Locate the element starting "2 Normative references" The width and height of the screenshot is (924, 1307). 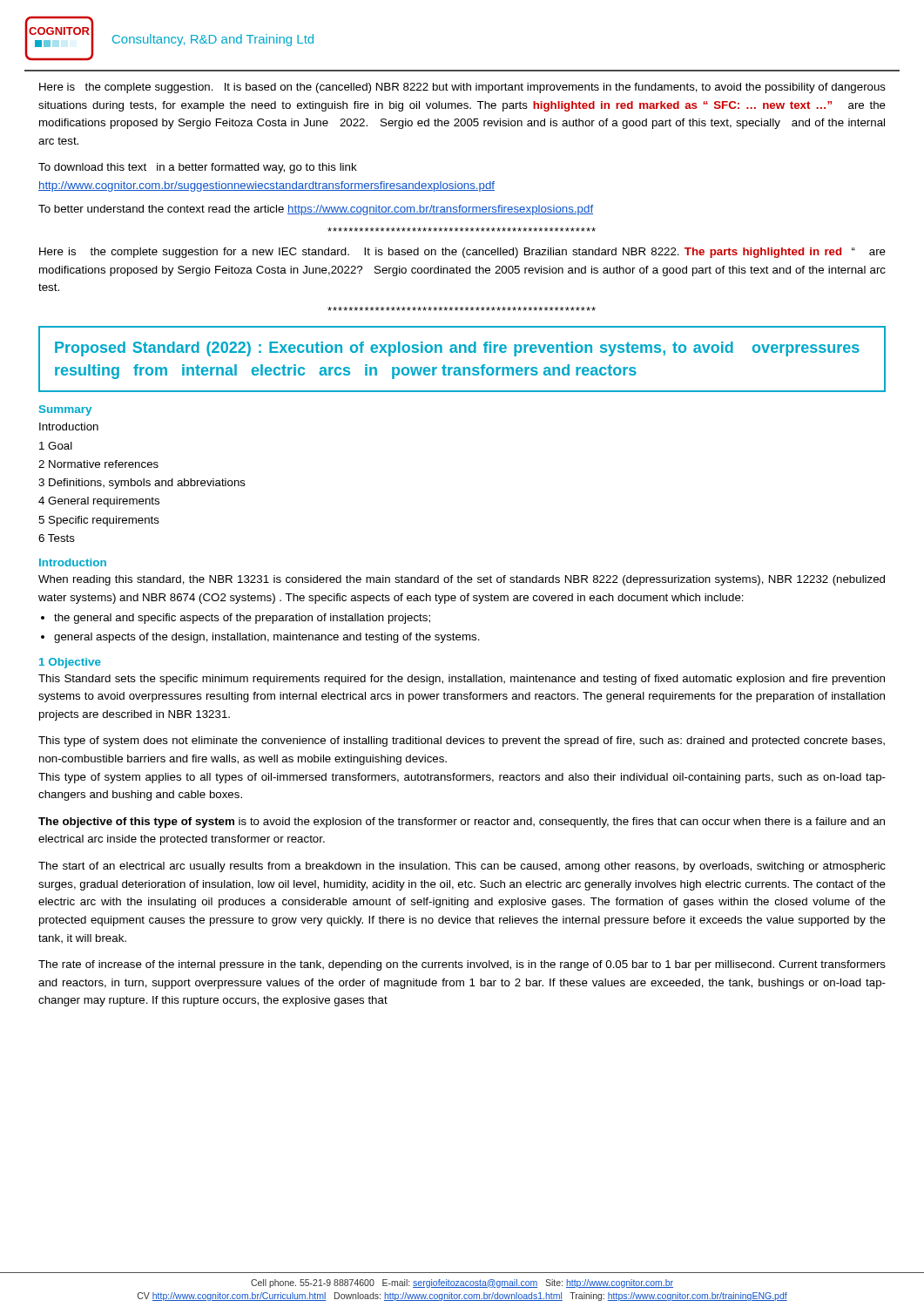tap(98, 464)
